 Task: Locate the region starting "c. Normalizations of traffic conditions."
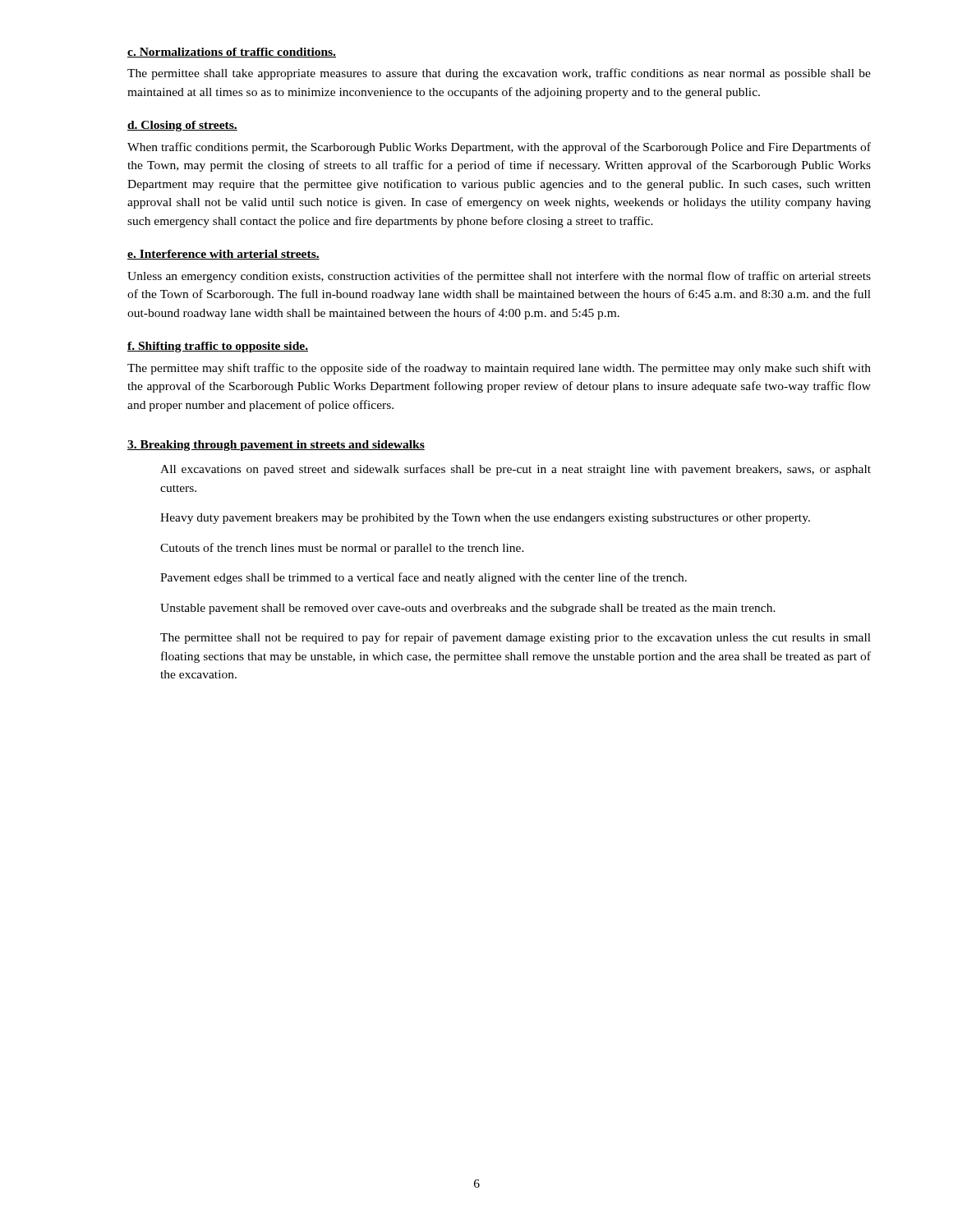coord(232,51)
